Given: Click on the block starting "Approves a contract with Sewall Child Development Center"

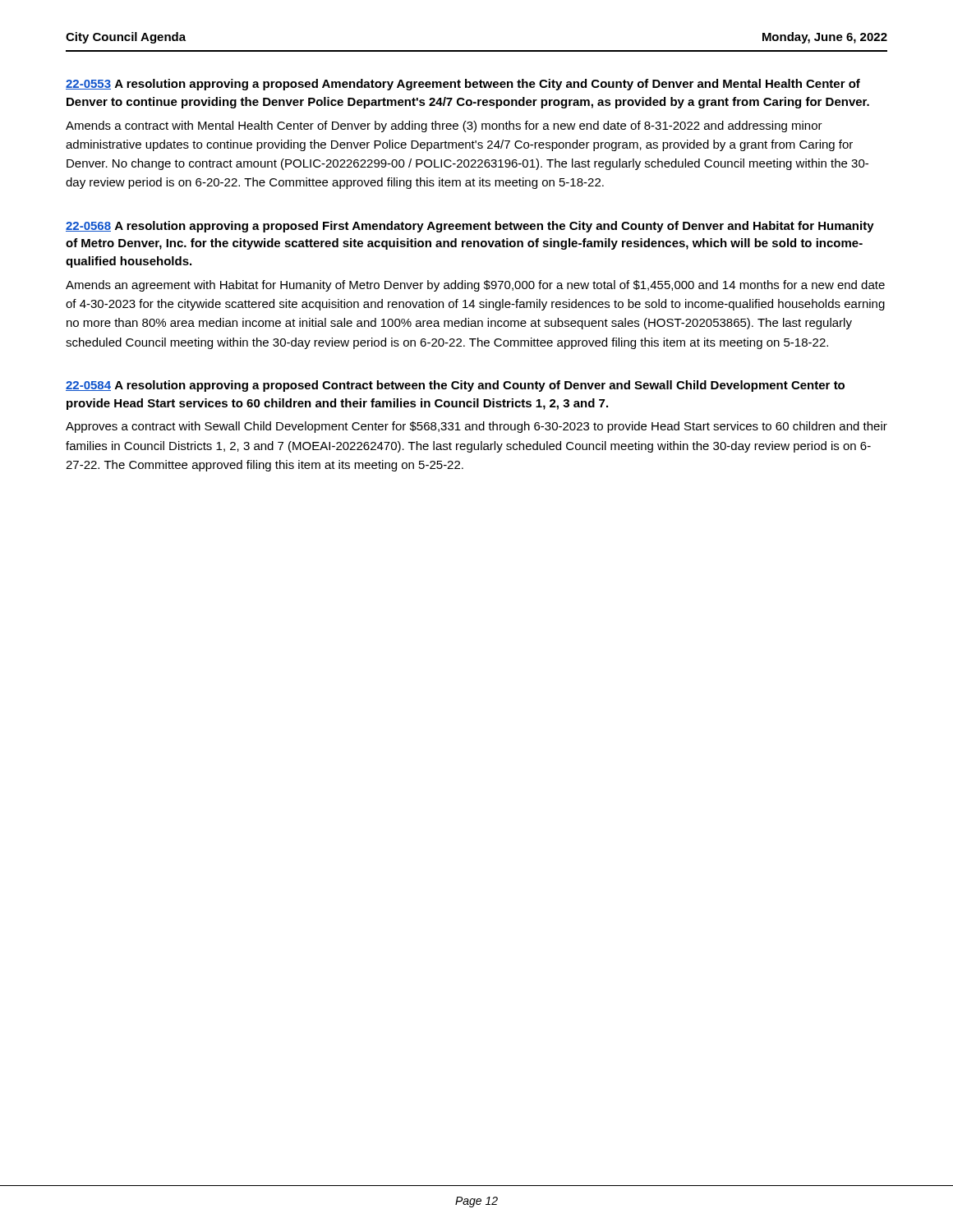Looking at the screenshot, I should pos(476,445).
